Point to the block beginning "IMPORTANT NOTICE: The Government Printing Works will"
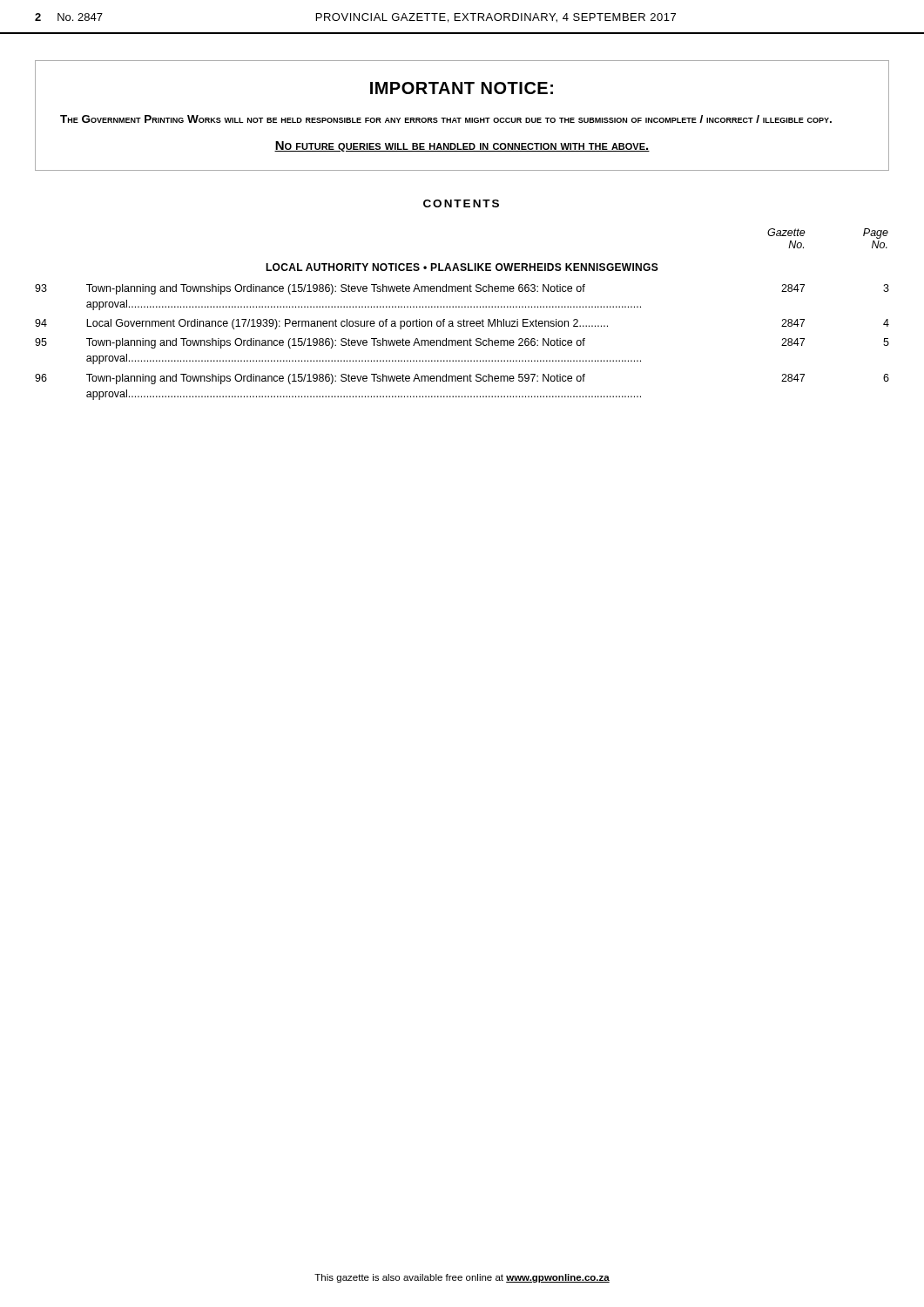Image resolution: width=924 pixels, height=1307 pixels. coord(462,115)
